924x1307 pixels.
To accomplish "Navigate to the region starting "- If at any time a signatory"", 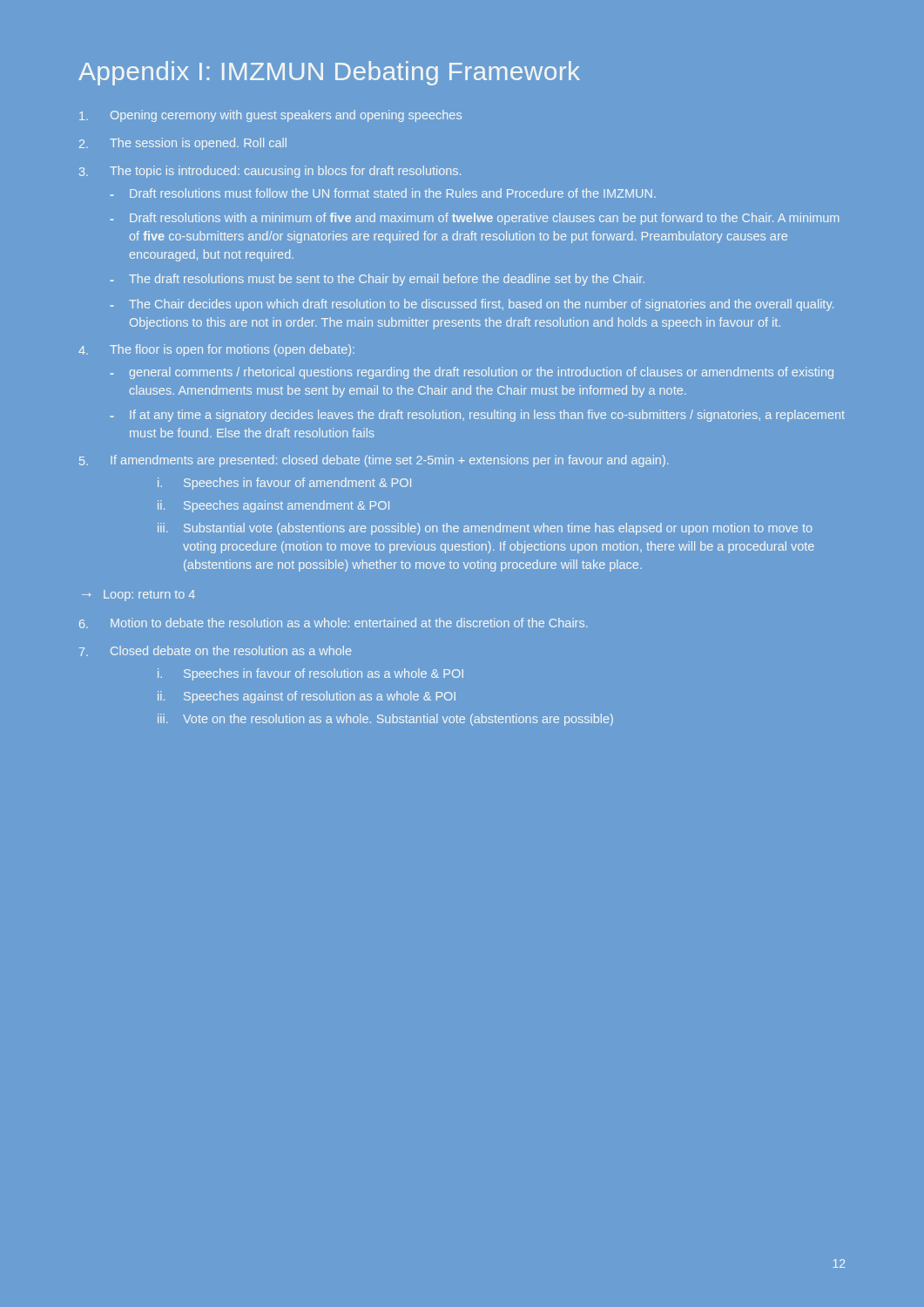I will pos(478,425).
